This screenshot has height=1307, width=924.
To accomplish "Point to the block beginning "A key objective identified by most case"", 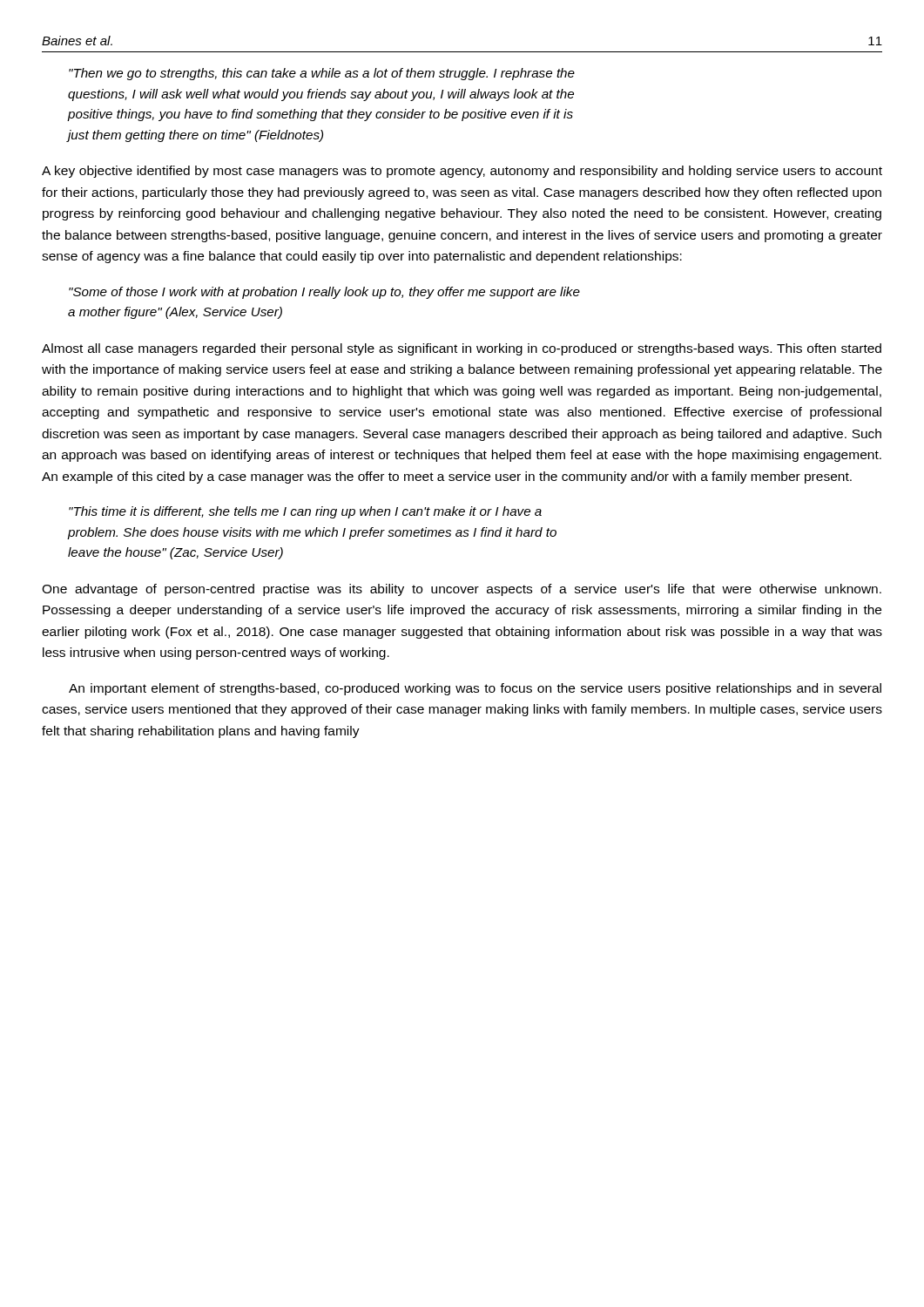I will [462, 213].
